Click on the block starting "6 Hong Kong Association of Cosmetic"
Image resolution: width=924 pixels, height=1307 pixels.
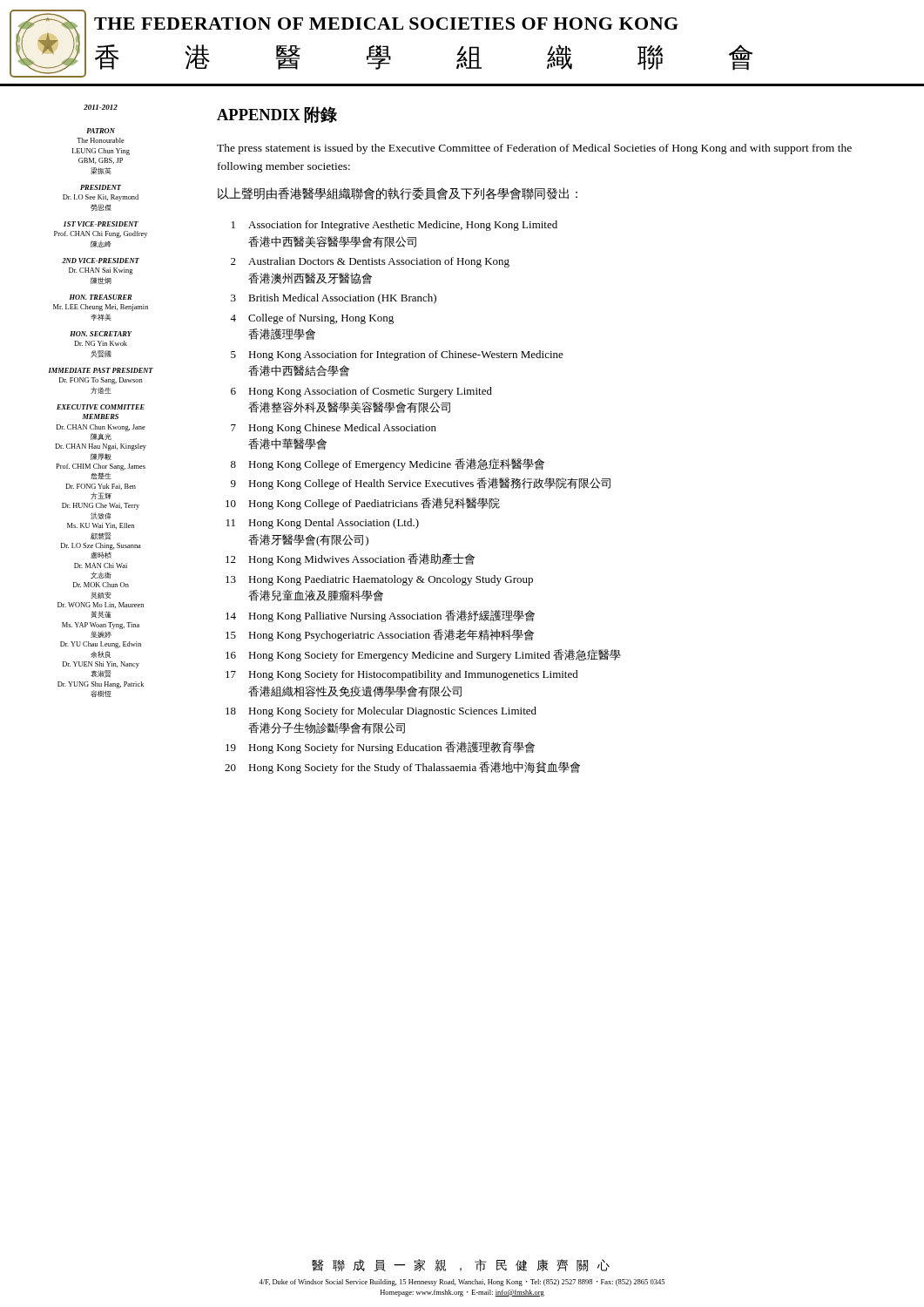[x=361, y=392]
